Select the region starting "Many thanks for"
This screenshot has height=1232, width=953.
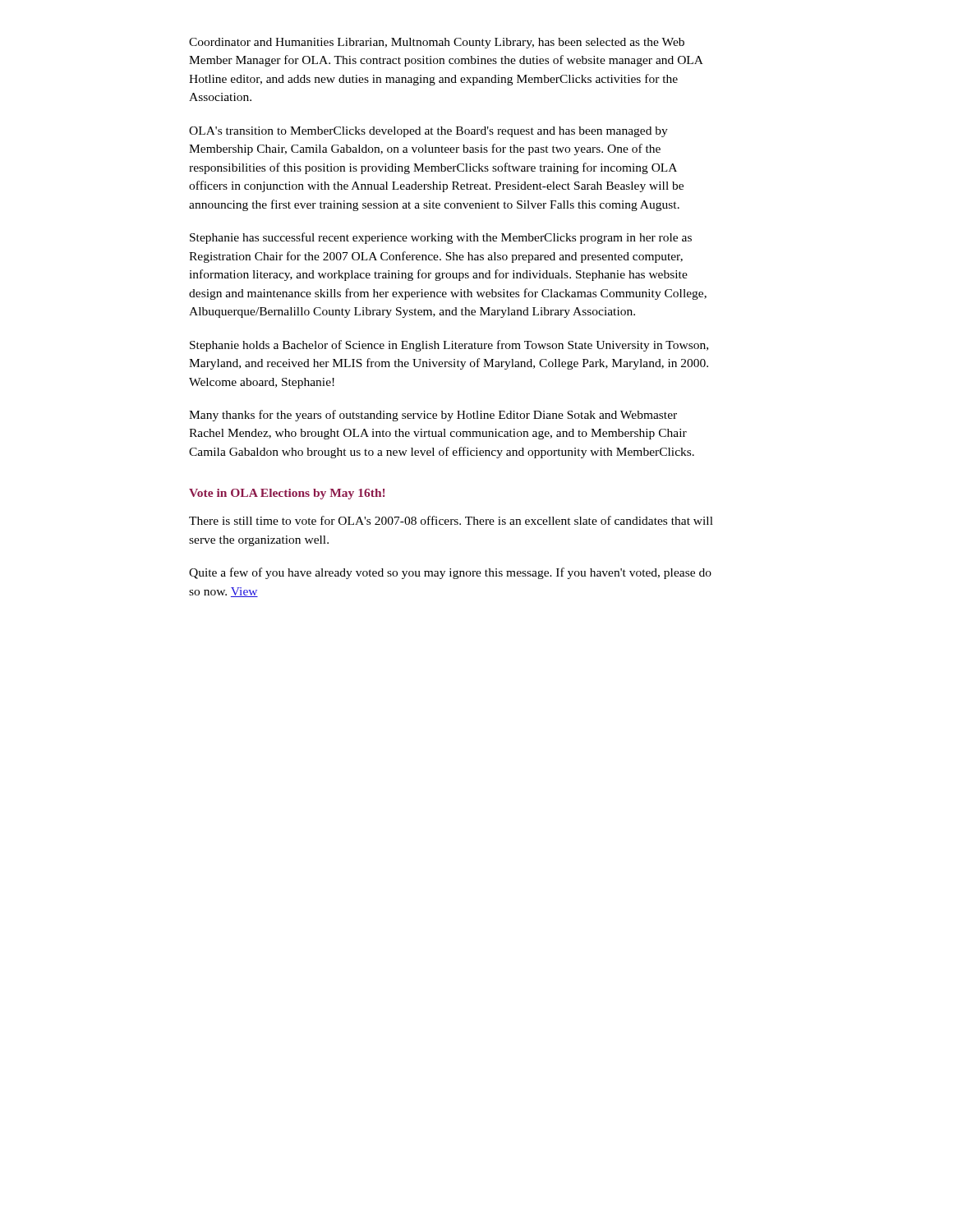[442, 433]
